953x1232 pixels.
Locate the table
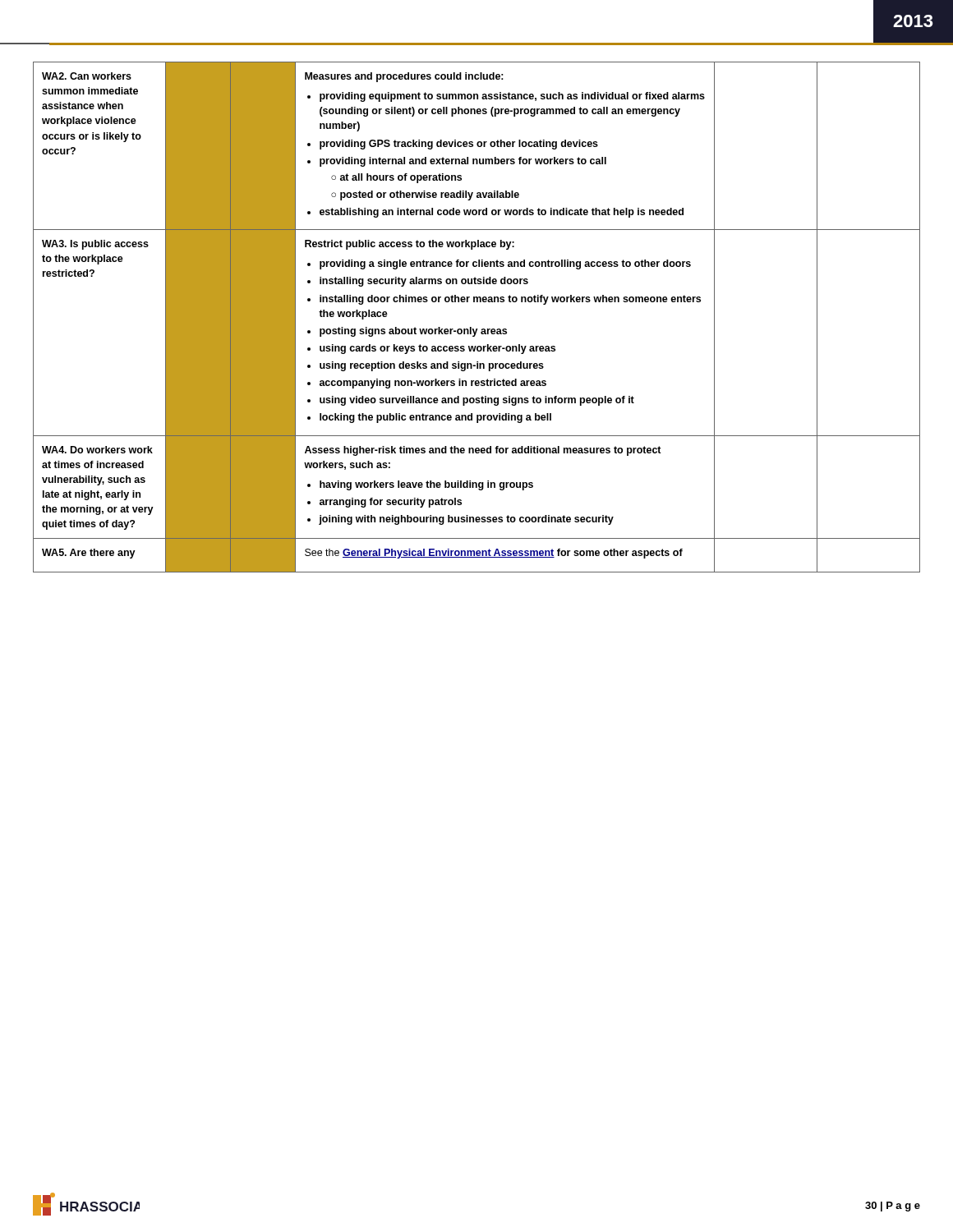pyautogui.click(x=476, y=317)
